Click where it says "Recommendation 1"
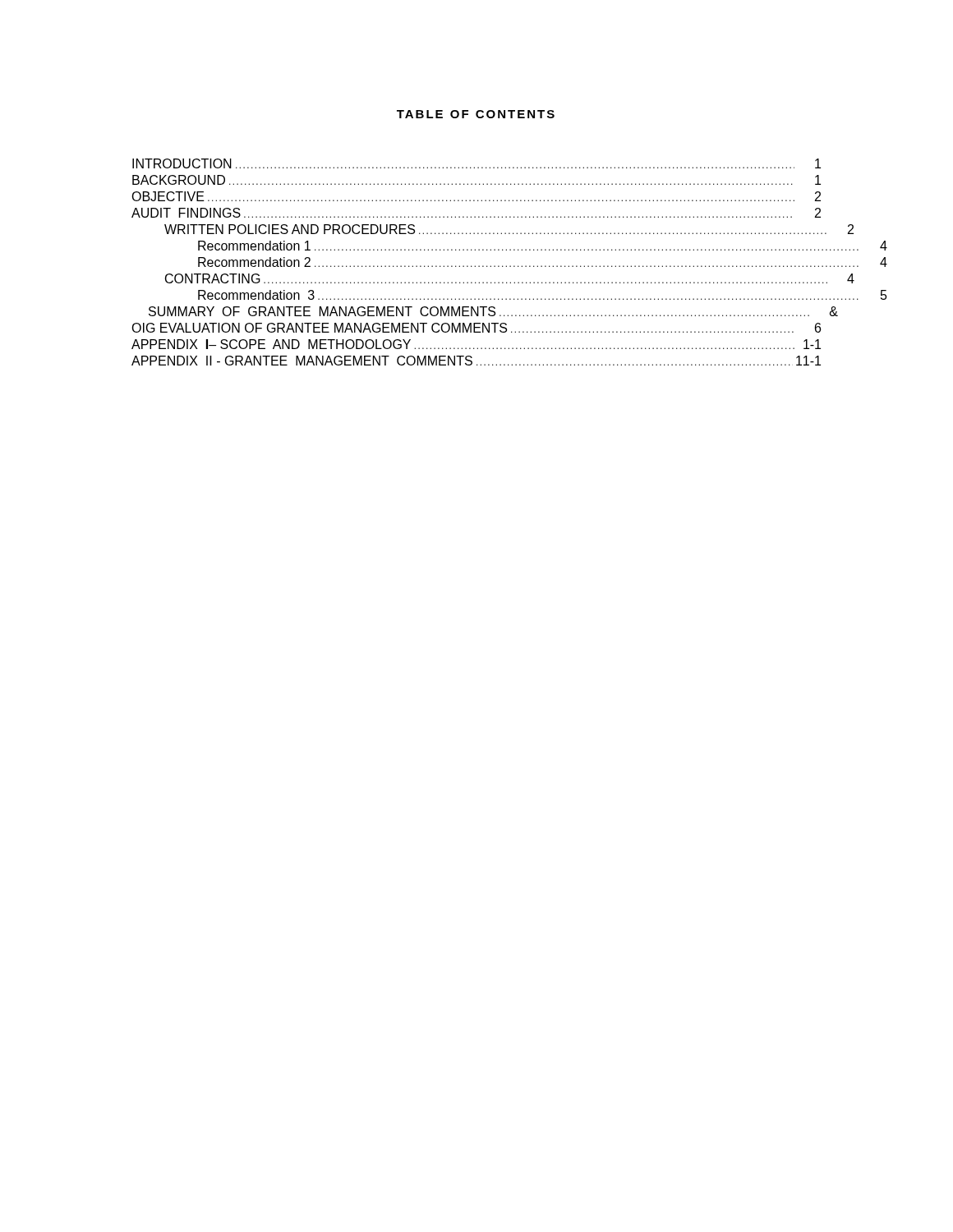 pyautogui.click(x=476, y=246)
